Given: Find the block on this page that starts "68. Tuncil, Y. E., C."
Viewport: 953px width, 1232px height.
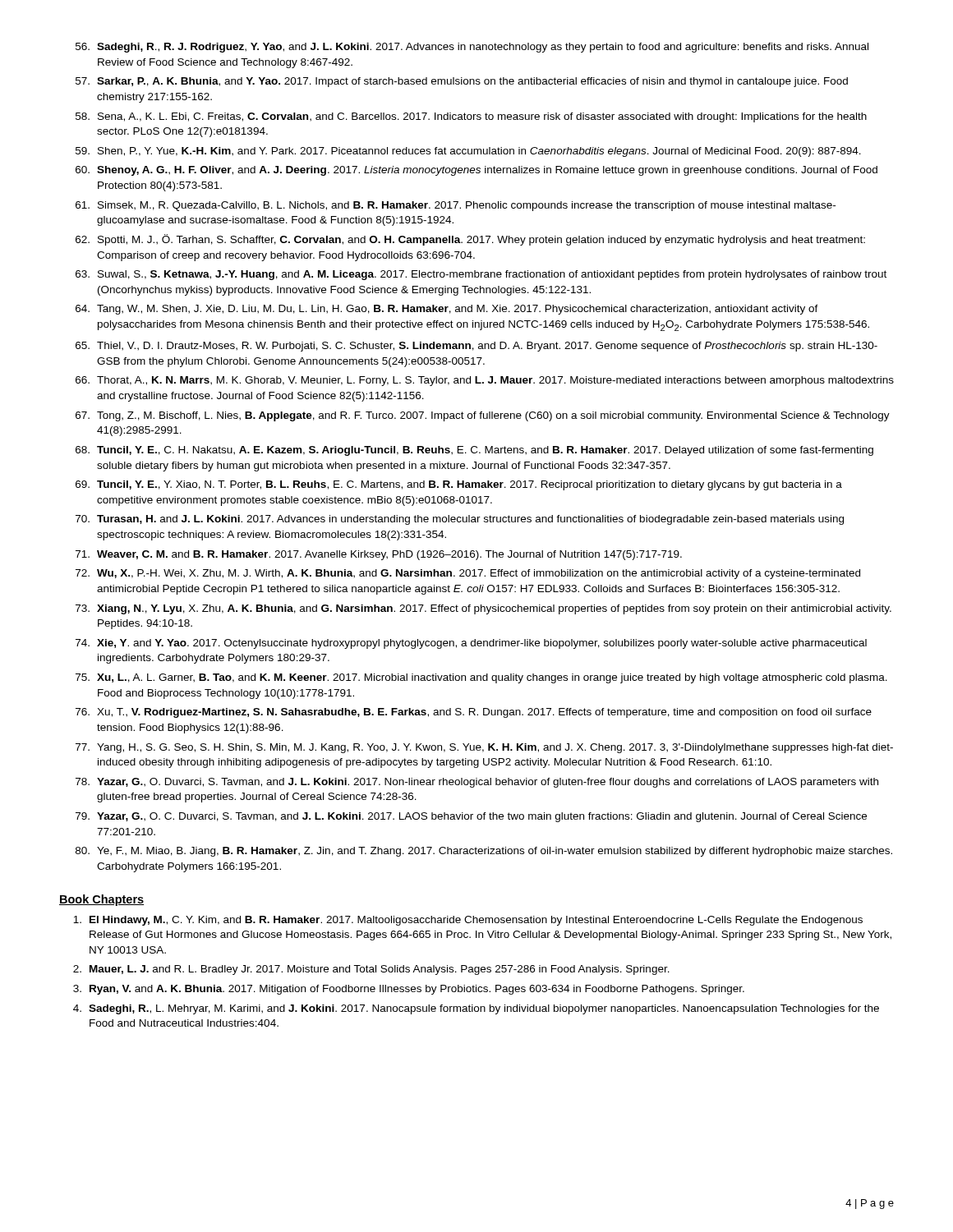Looking at the screenshot, I should pyautogui.click(x=476, y=458).
